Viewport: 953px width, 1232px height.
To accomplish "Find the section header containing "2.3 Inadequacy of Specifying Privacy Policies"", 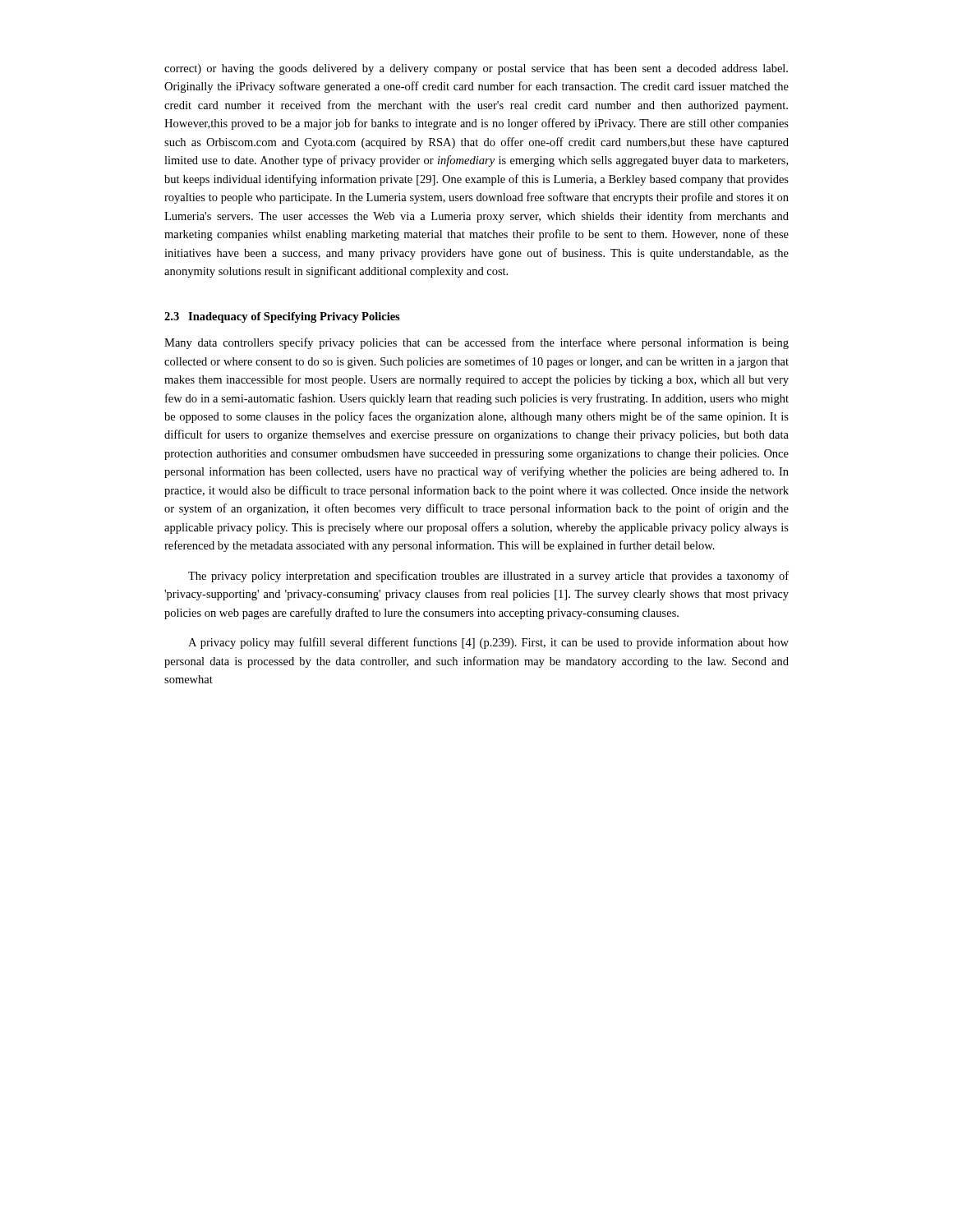I will [x=282, y=316].
